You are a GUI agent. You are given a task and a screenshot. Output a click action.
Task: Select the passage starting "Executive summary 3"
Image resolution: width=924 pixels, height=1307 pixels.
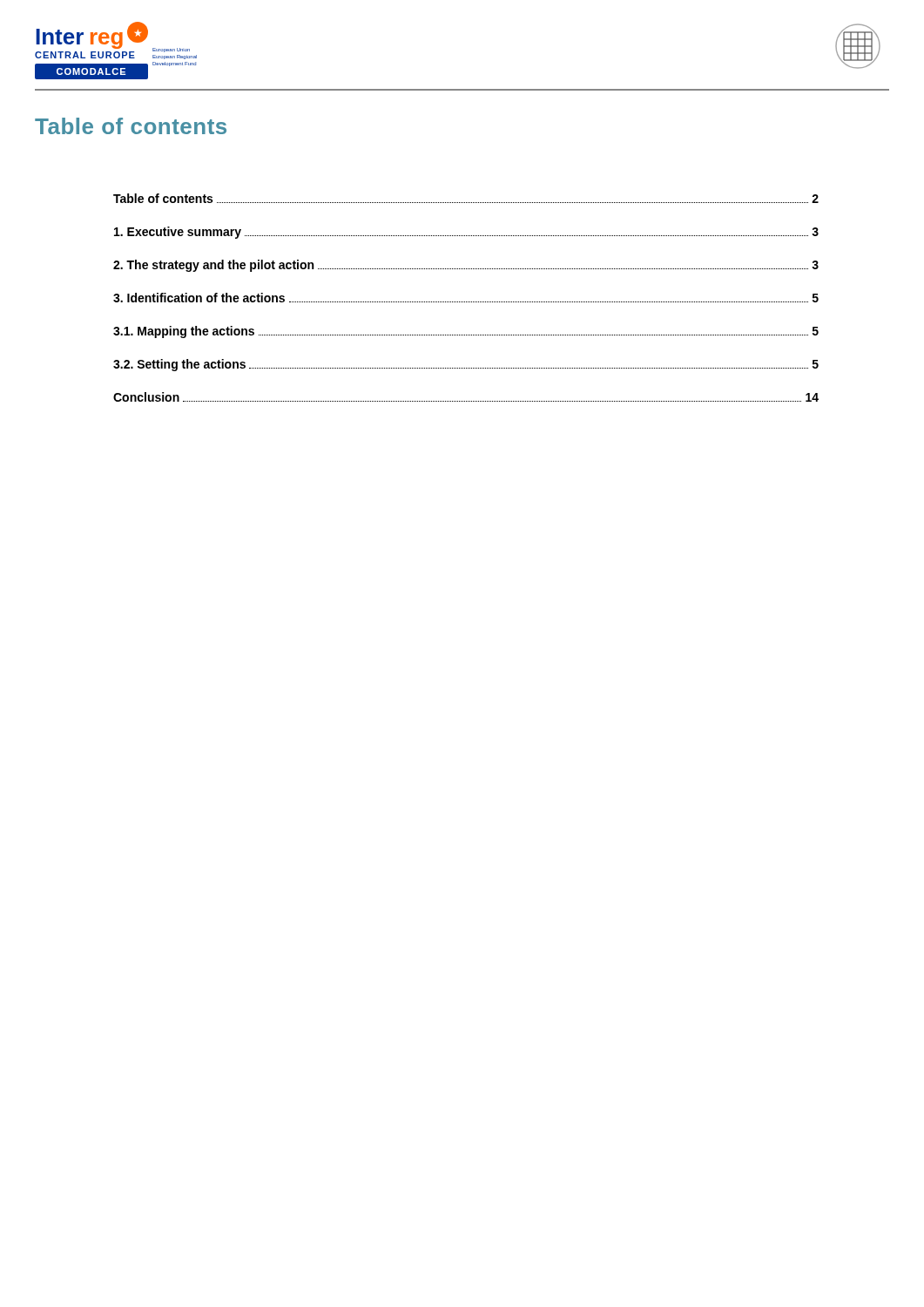[x=466, y=232]
